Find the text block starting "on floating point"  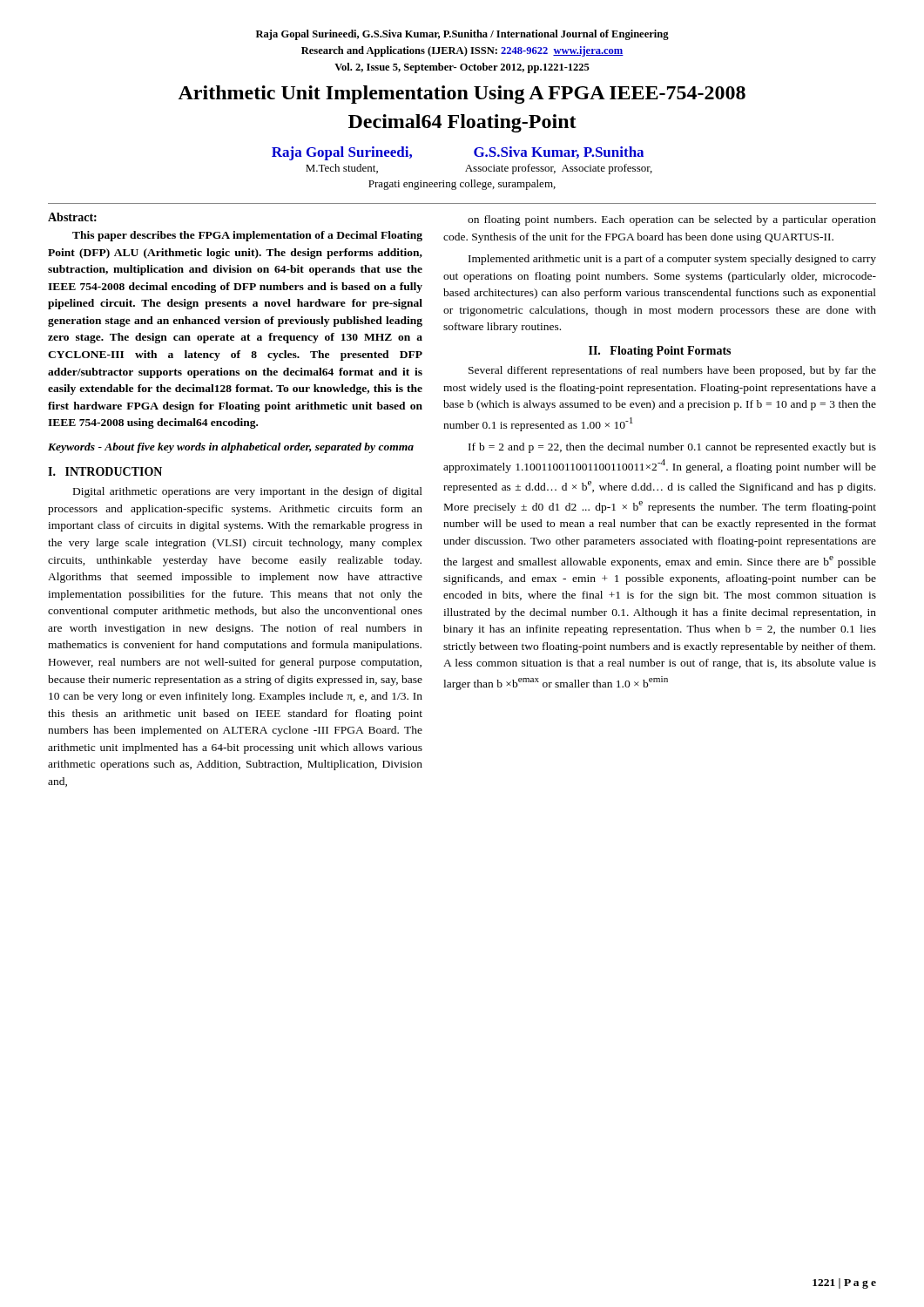pos(660,273)
